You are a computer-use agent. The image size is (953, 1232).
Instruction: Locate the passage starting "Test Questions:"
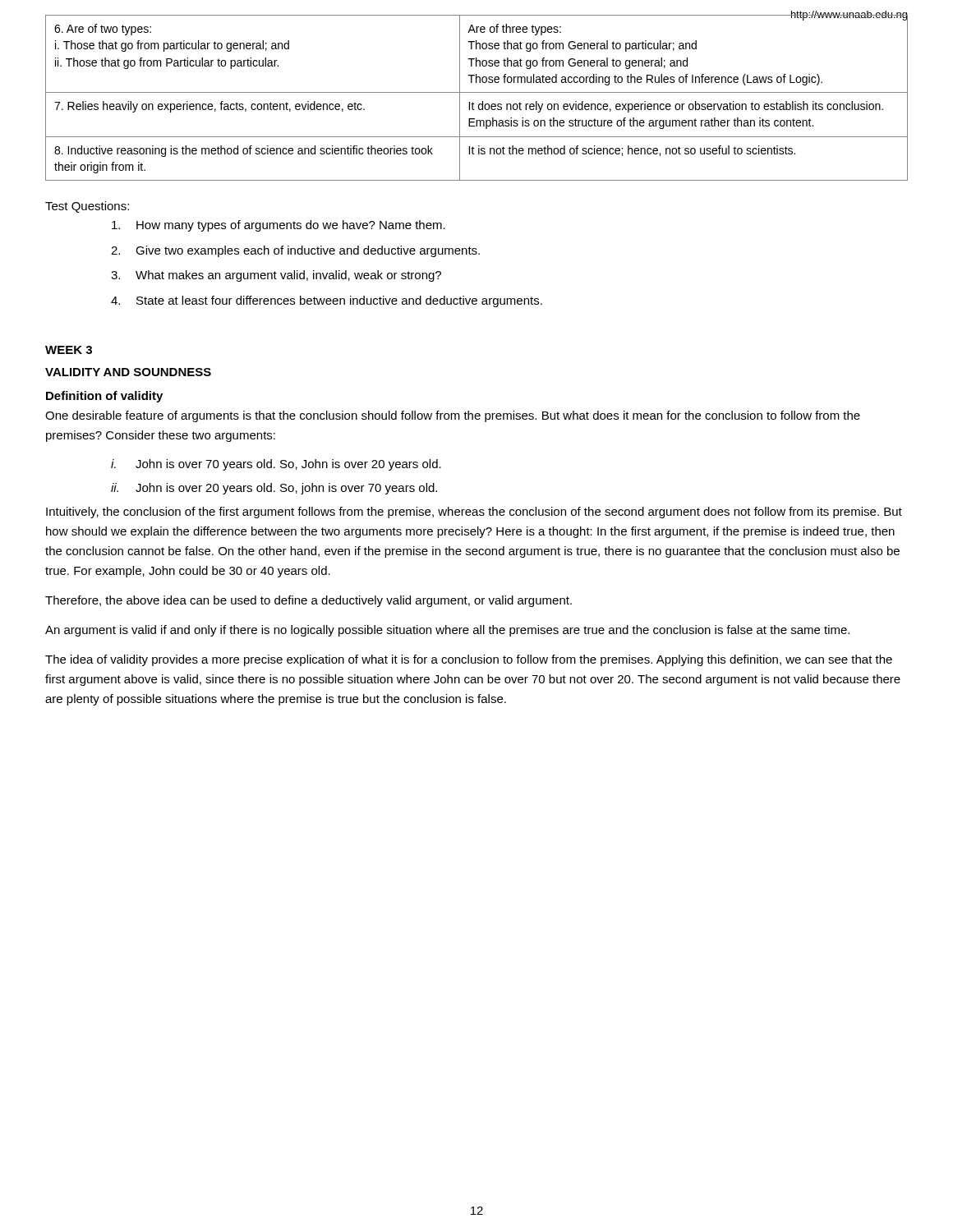click(88, 206)
